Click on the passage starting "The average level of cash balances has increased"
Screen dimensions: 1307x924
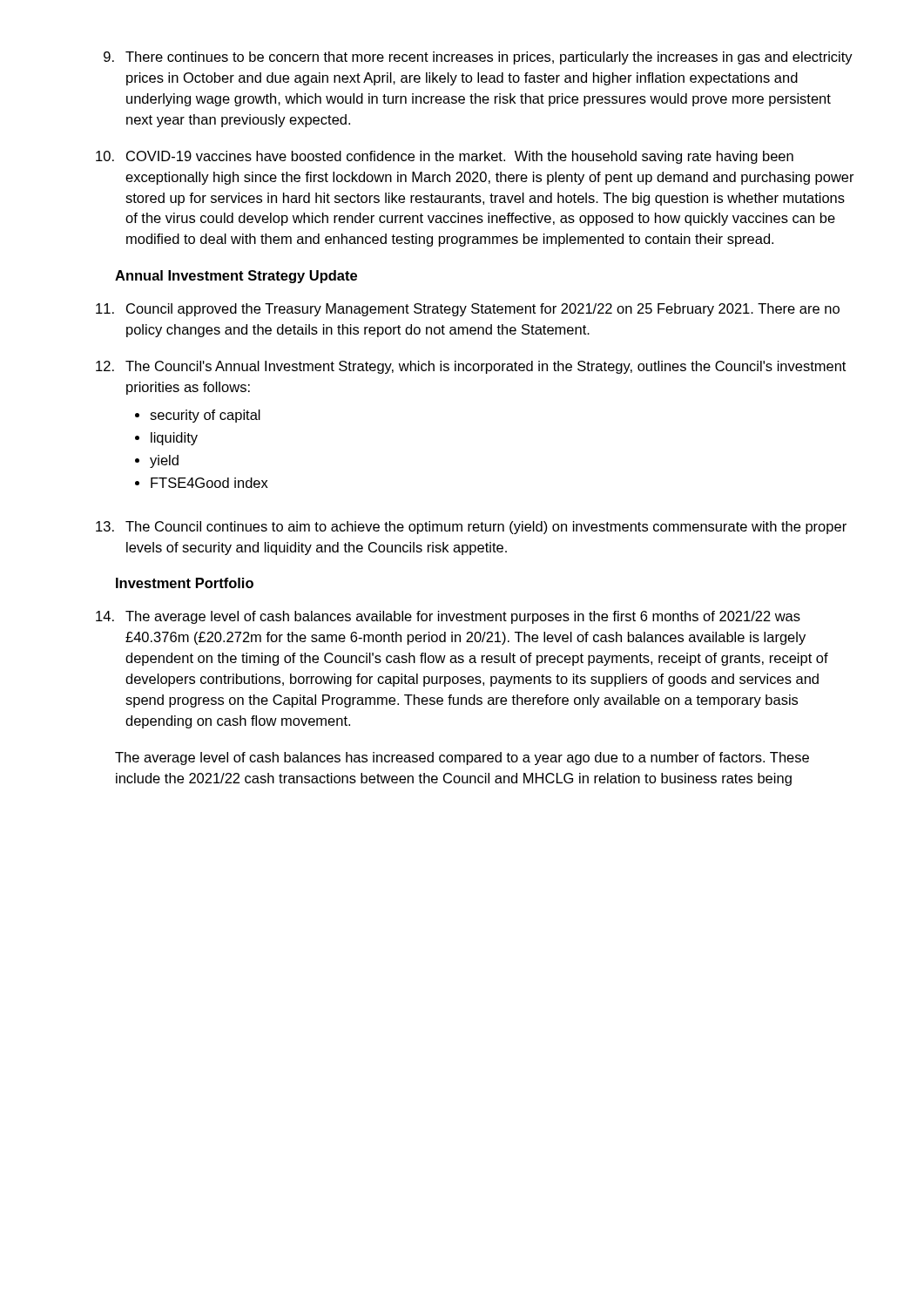tap(462, 768)
